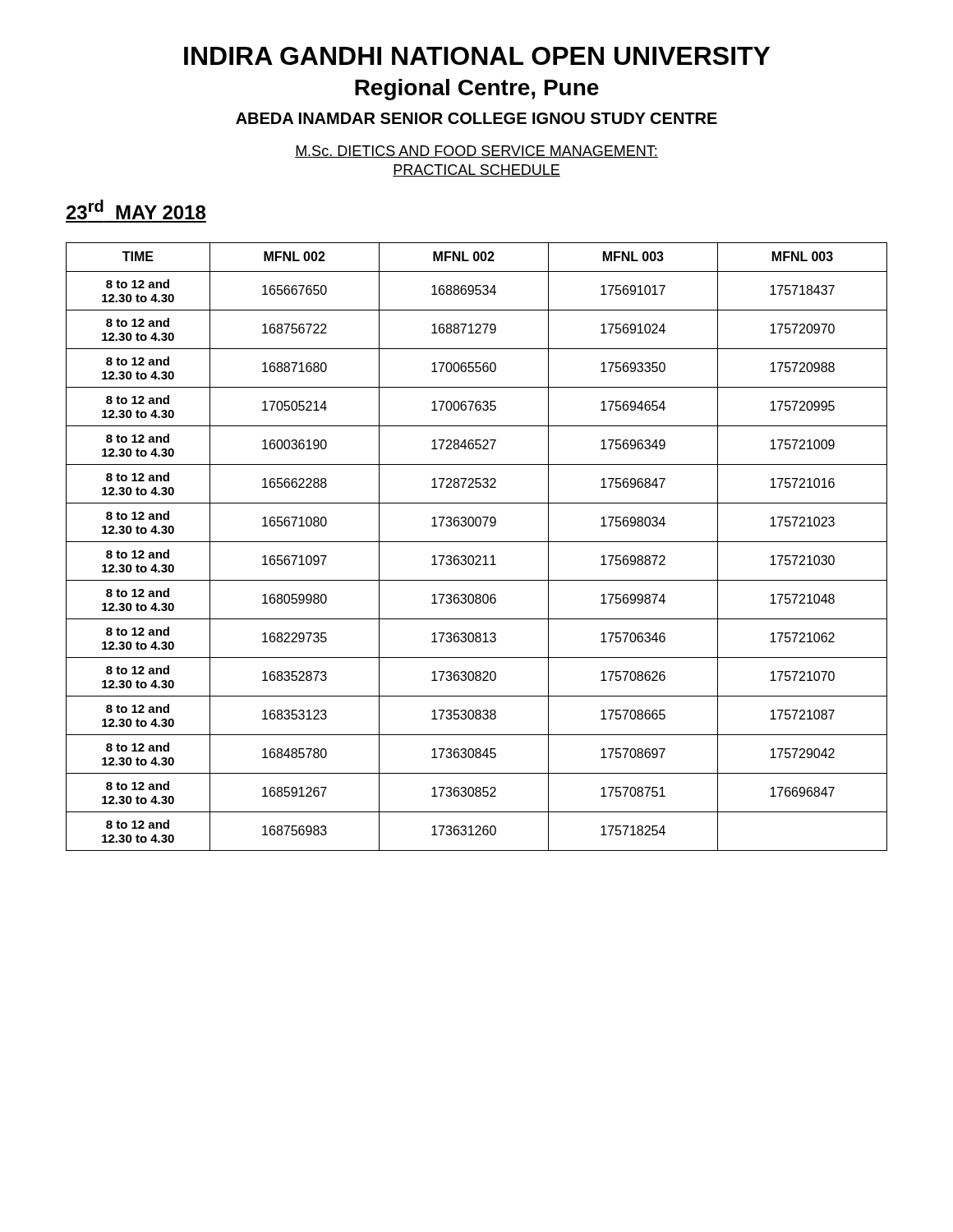
Task: Locate the table with the text "8 to 12 and"
Action: point(476,547)
